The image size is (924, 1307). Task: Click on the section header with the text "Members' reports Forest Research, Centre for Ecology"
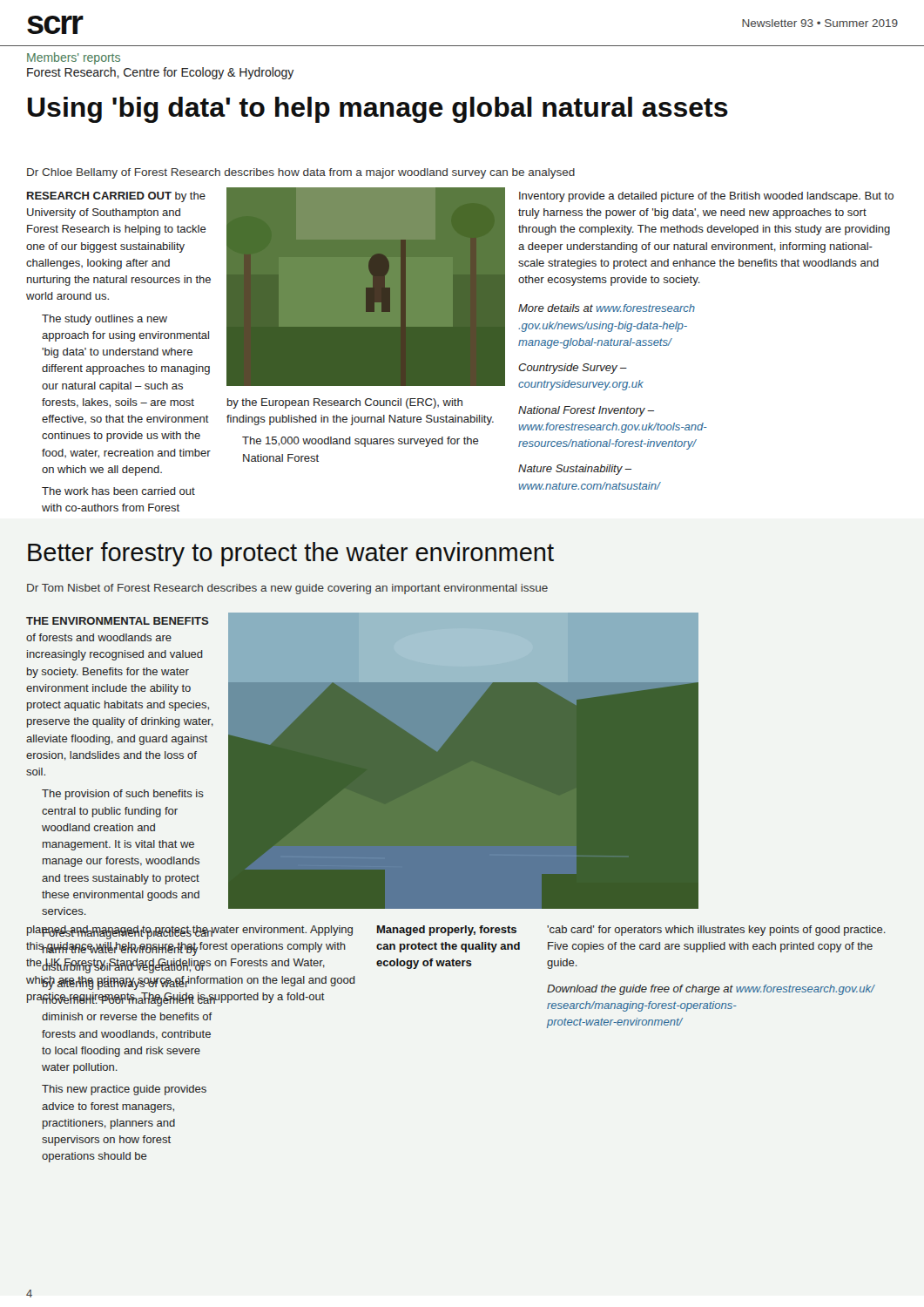tap(160, 65)
